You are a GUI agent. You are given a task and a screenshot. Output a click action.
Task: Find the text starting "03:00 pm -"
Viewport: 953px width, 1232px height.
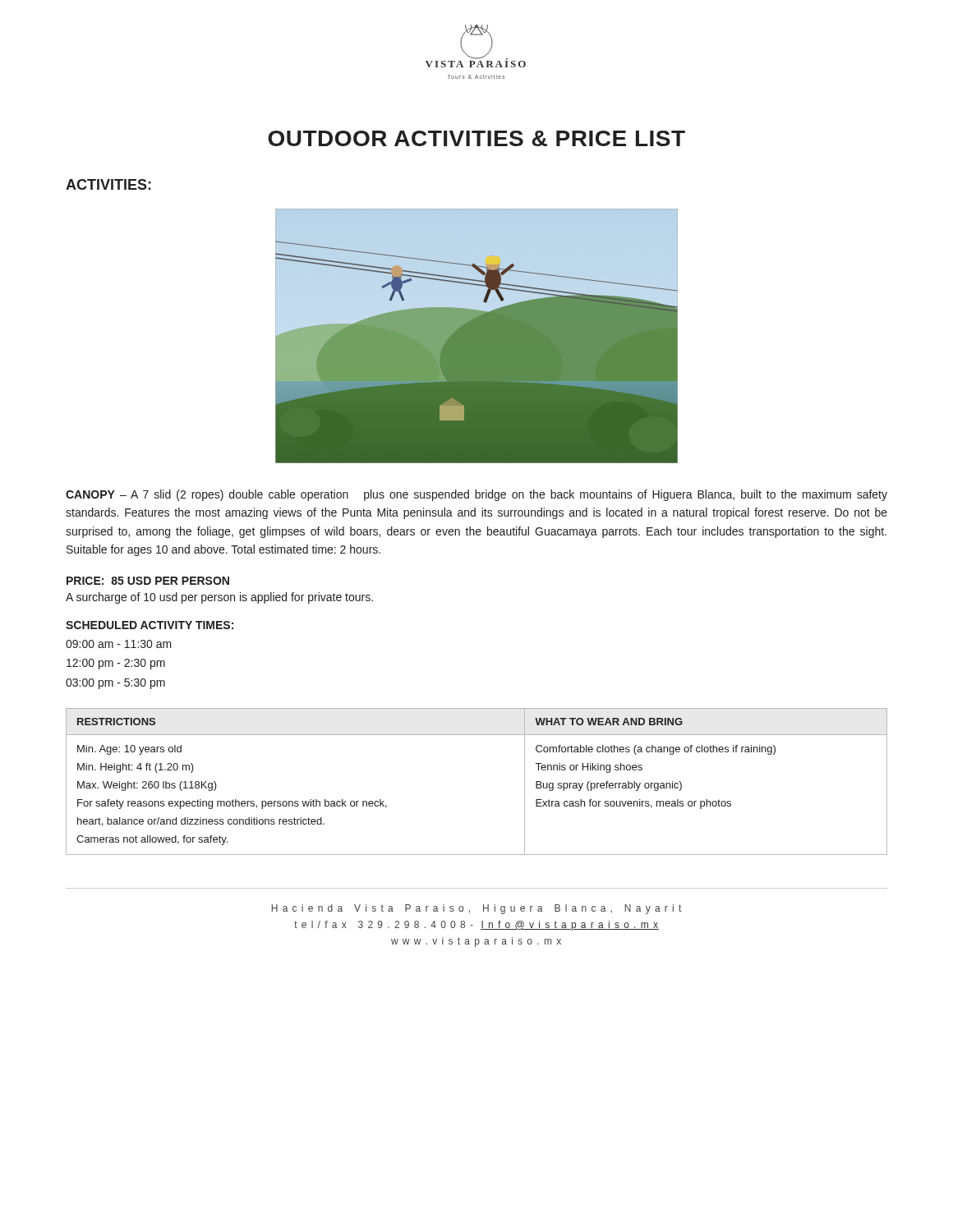point(116,683)
